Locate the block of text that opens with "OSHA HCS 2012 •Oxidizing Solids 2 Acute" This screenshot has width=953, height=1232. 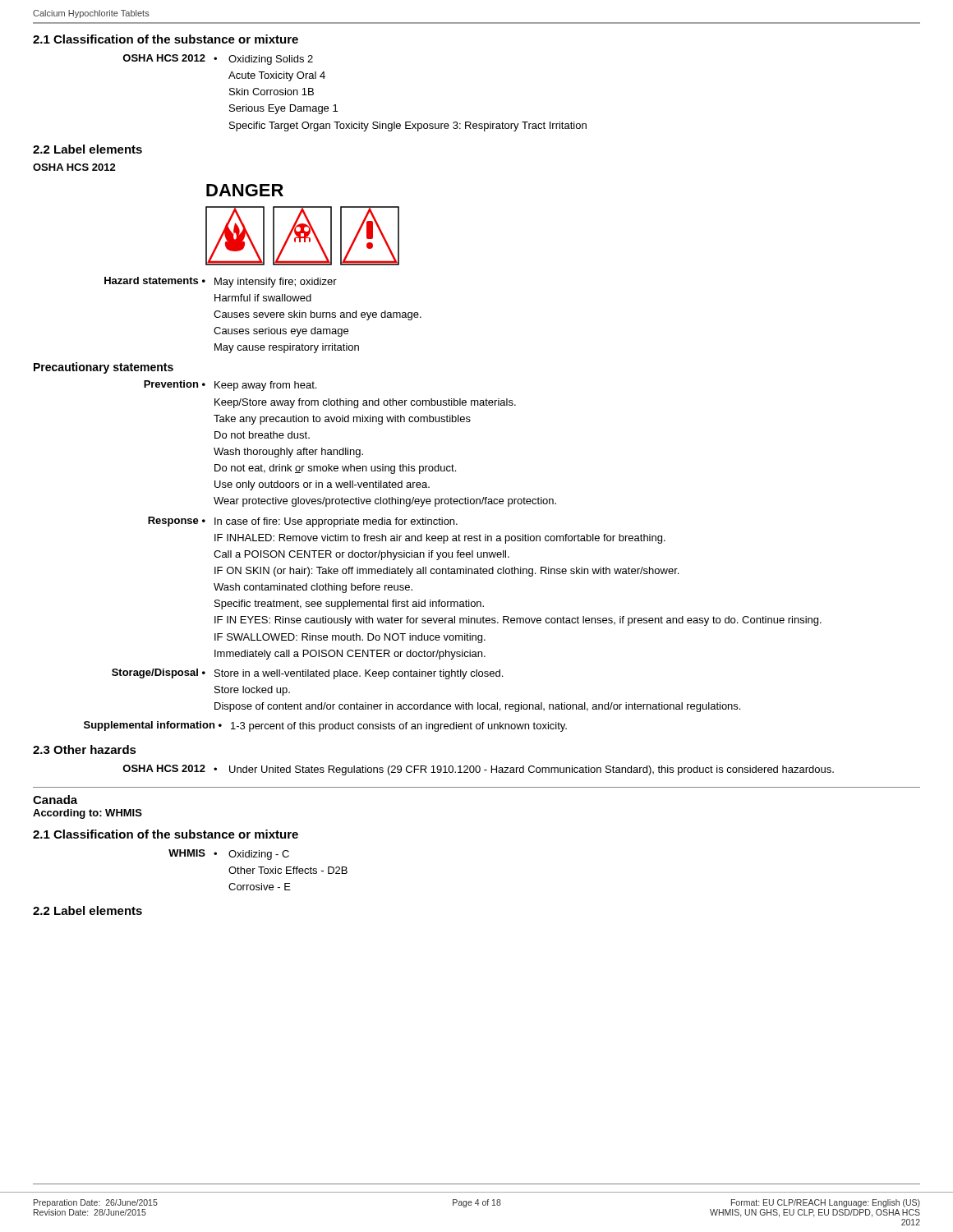(218, 60)
